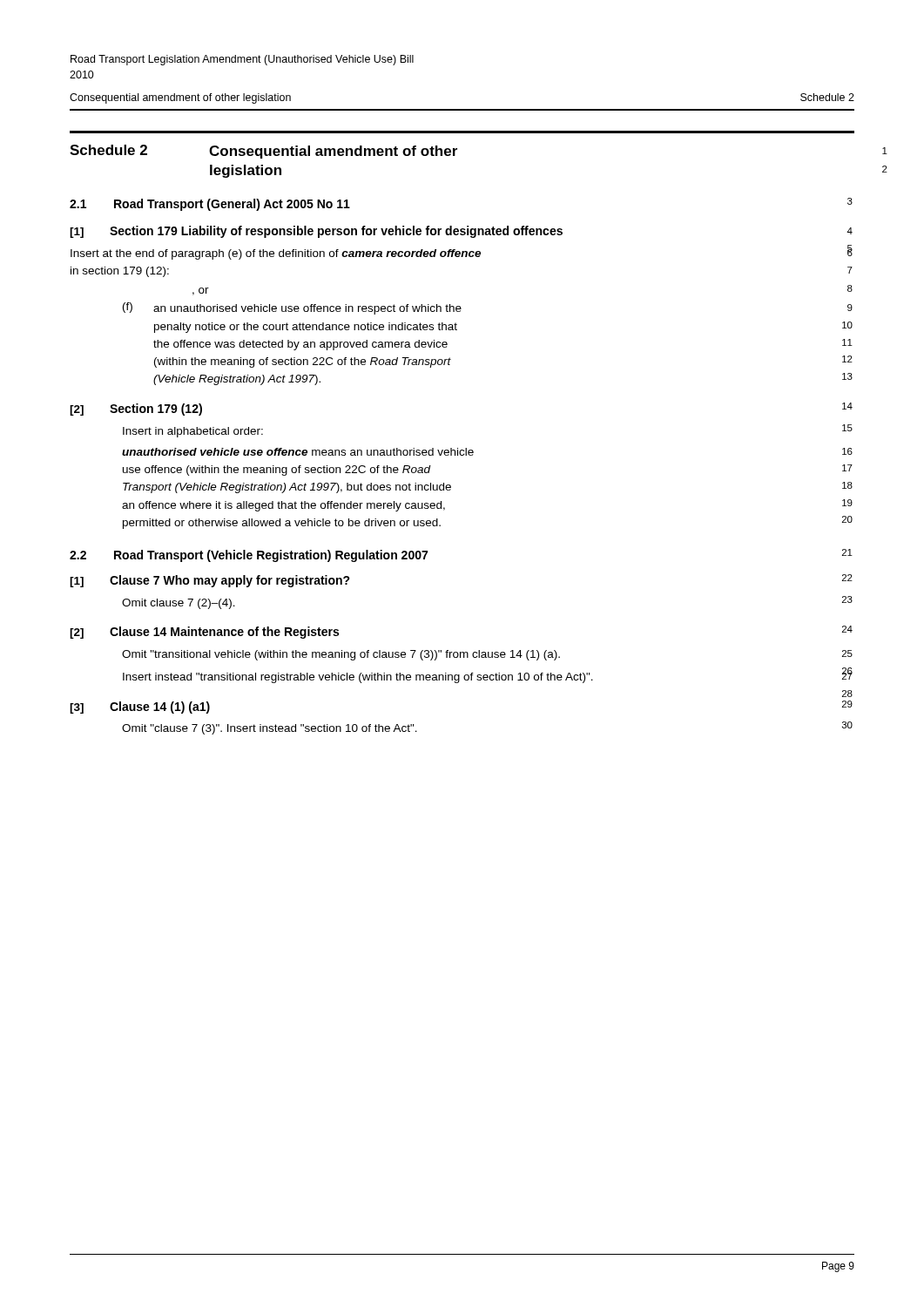Select the element starting "[1] Clause 7 Who"
Screen dimensions: 1307x924
(x=210, y=581)
